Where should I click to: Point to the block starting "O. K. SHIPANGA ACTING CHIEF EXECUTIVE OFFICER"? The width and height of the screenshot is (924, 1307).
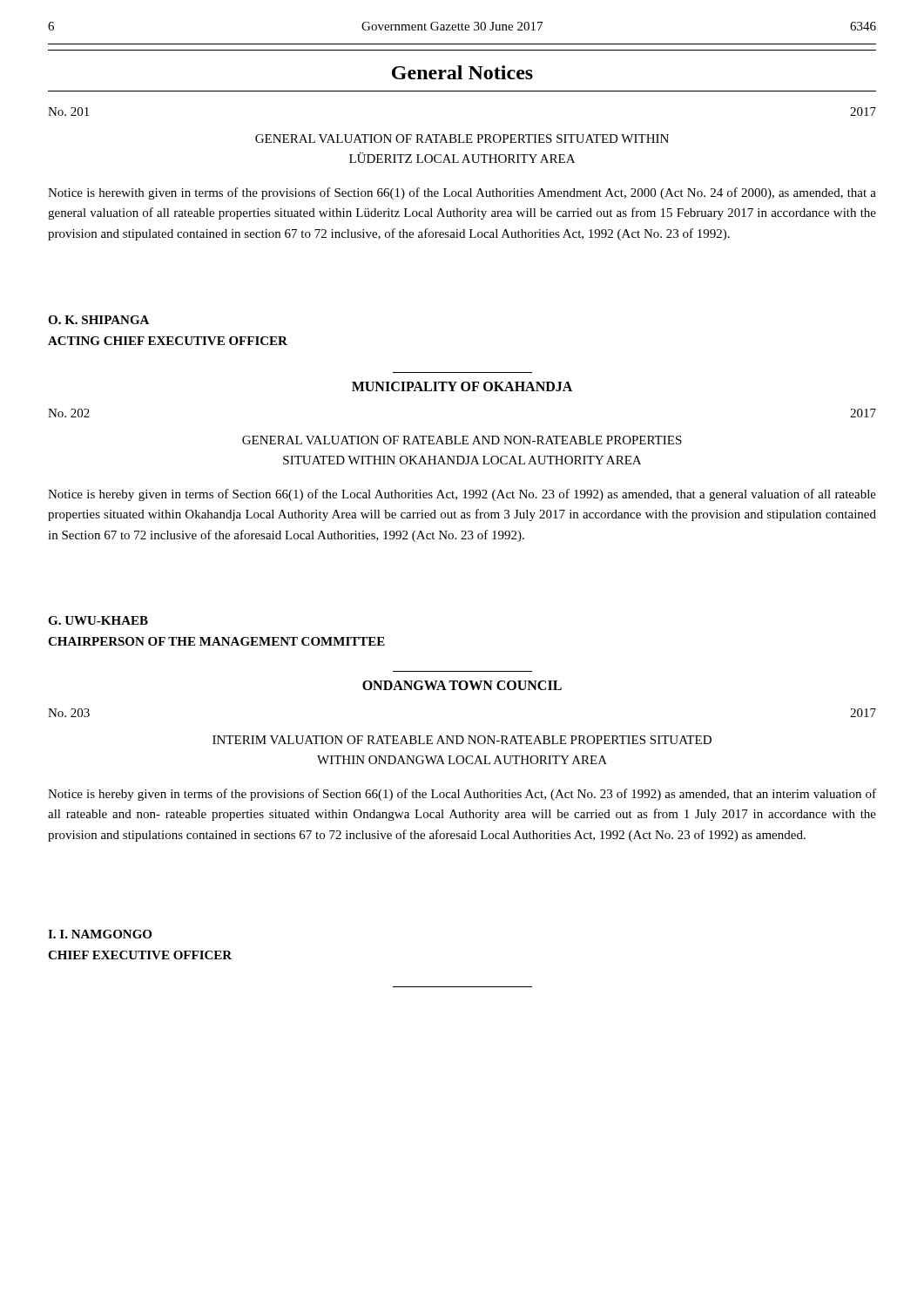click(168, 330)
